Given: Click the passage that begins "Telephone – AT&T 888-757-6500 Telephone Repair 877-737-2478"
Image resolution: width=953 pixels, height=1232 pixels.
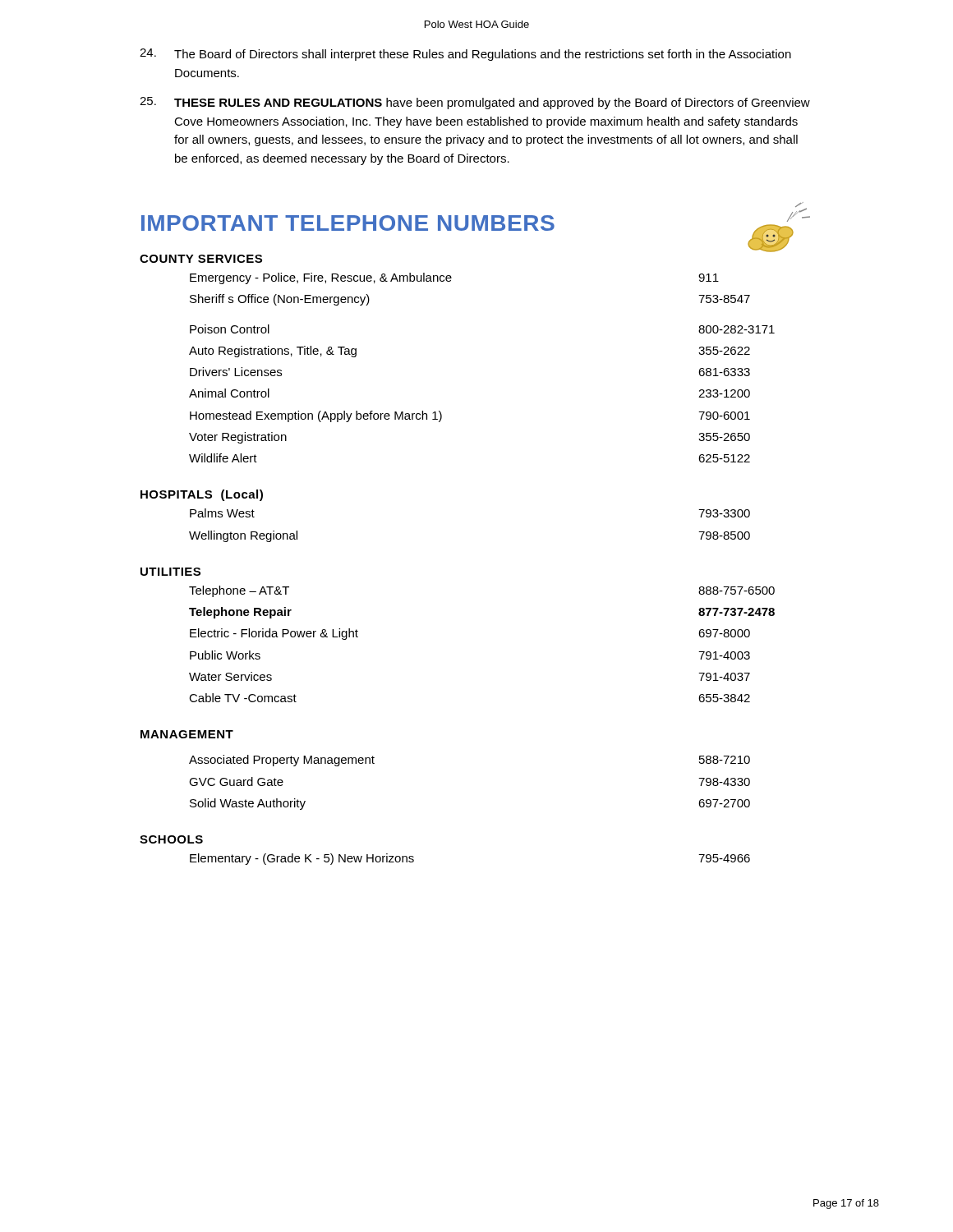Looking at the screenshot, I should [x=242, y=591].
